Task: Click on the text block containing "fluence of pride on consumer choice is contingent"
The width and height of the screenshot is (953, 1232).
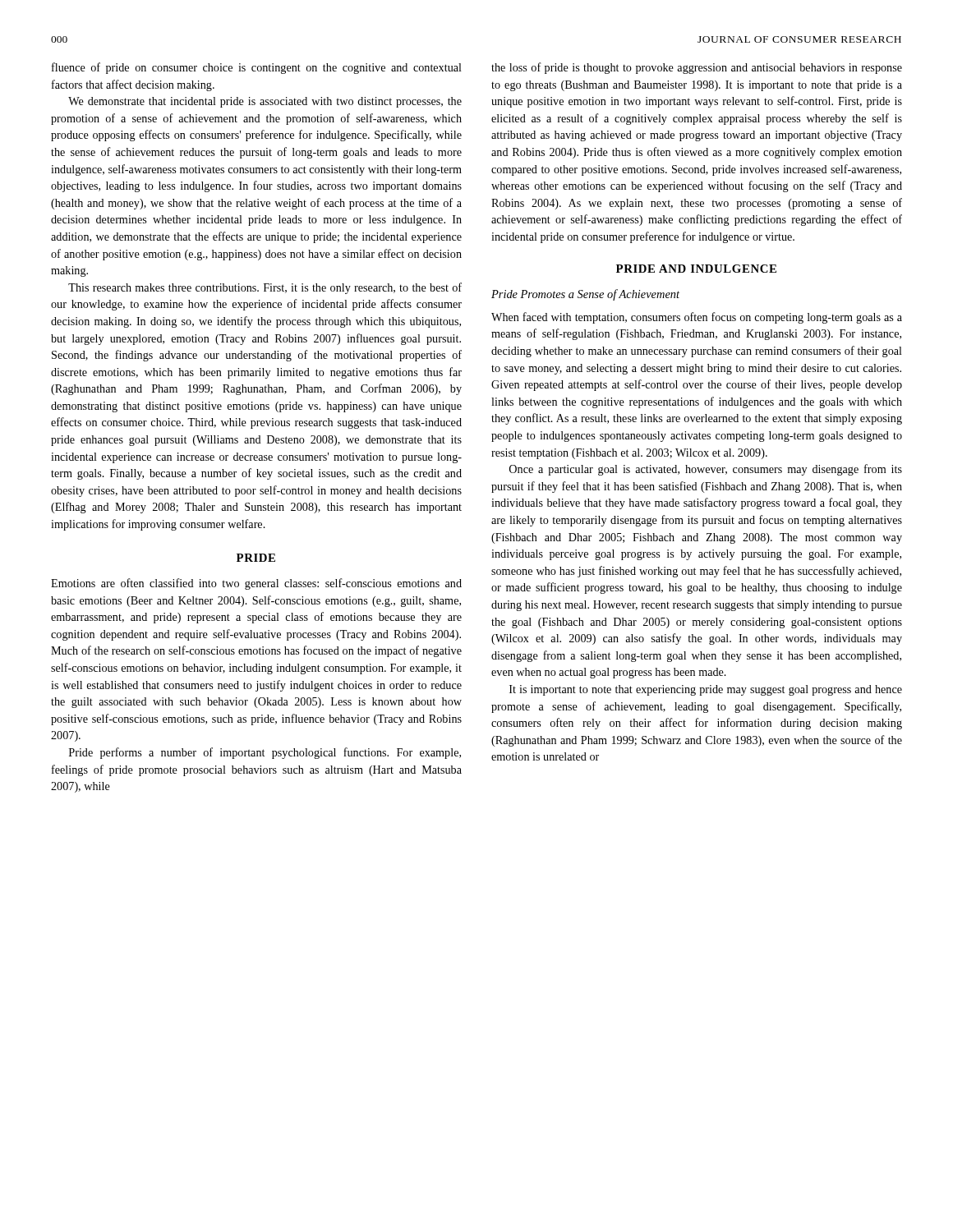Action: [x=256, y=296]
